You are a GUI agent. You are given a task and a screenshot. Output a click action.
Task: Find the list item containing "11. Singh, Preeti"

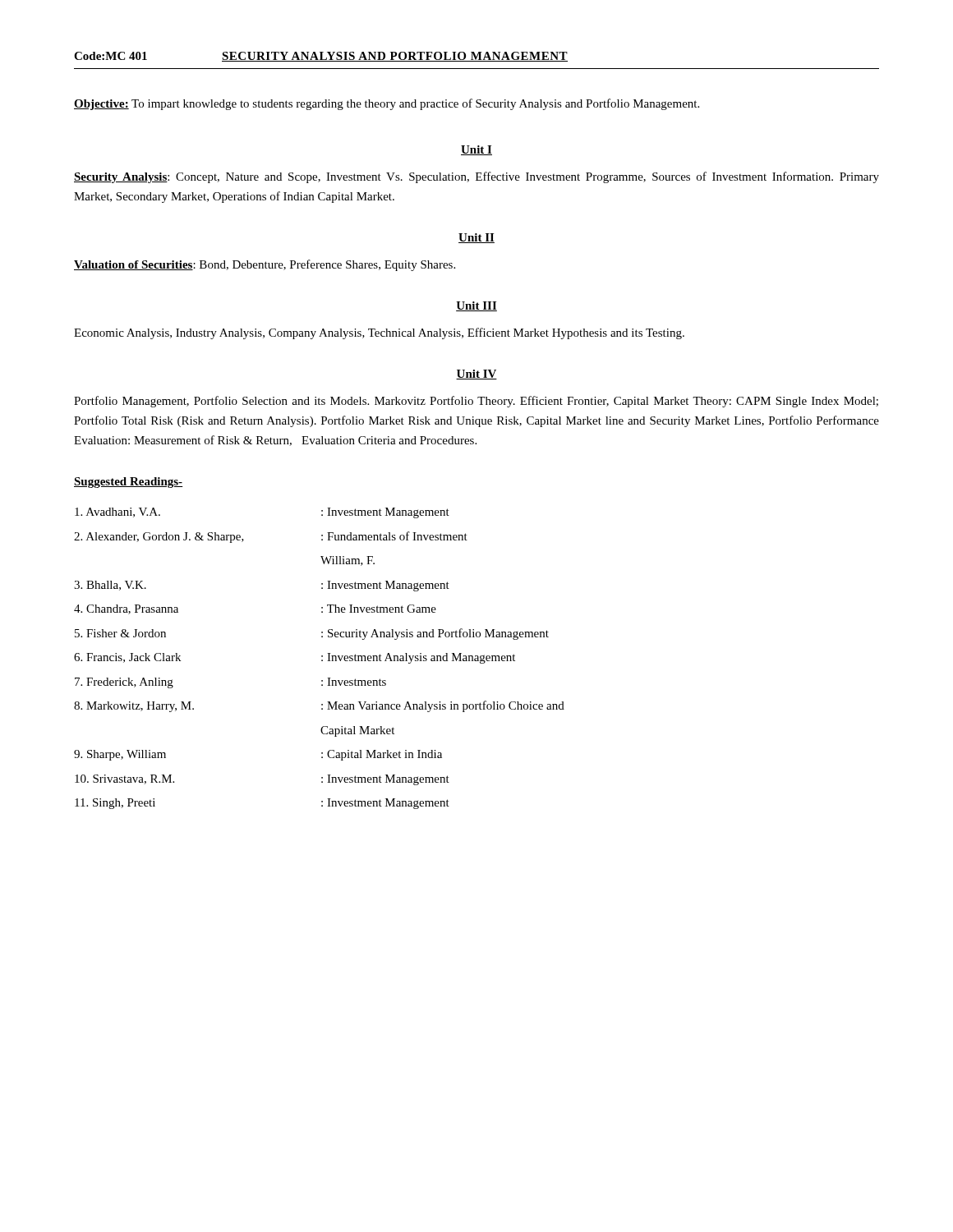119,804
